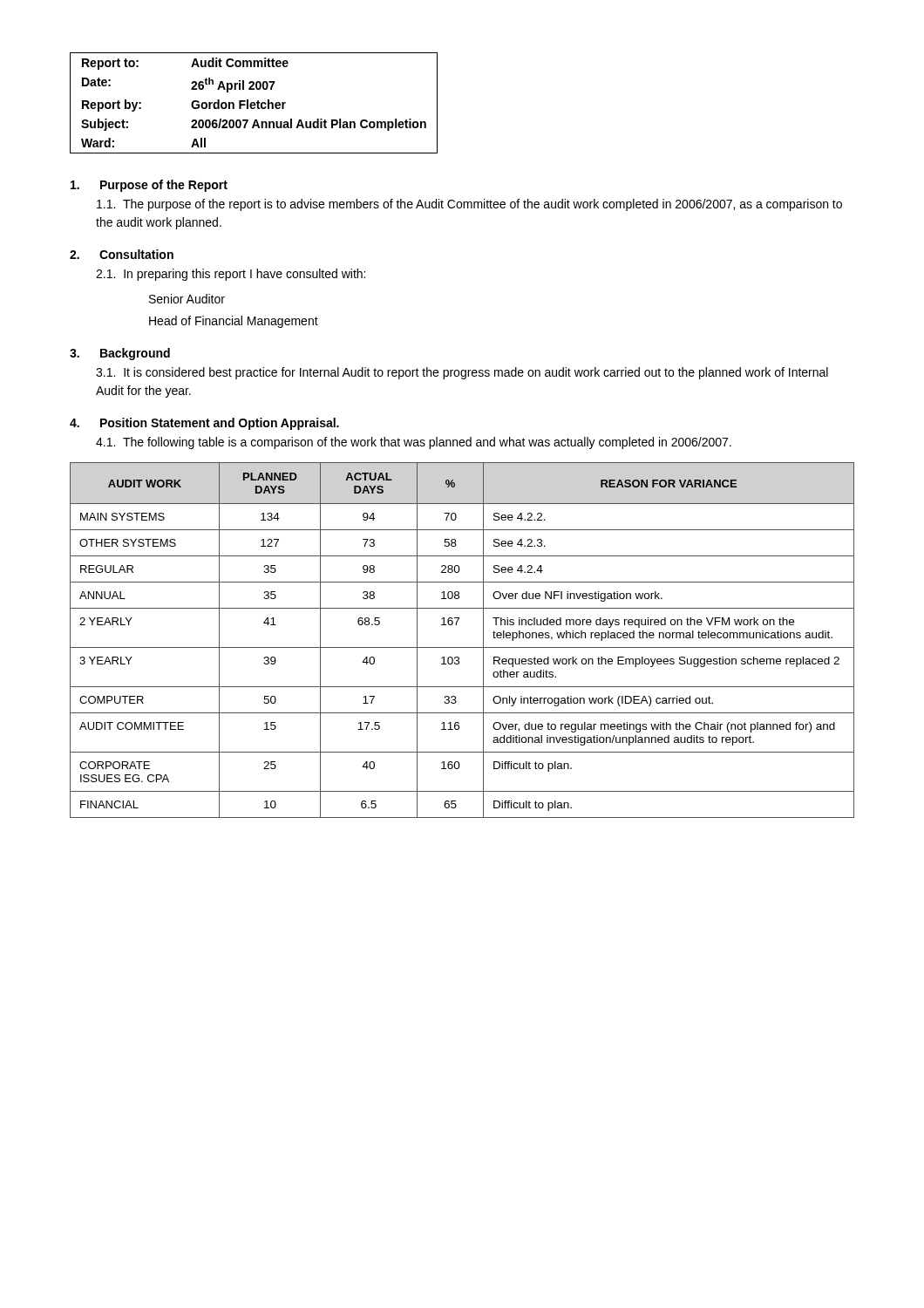Point to the text block starting "1. In preparing this report I"
The height and width of the screenshot is (1308, 924).
point(231,274)
